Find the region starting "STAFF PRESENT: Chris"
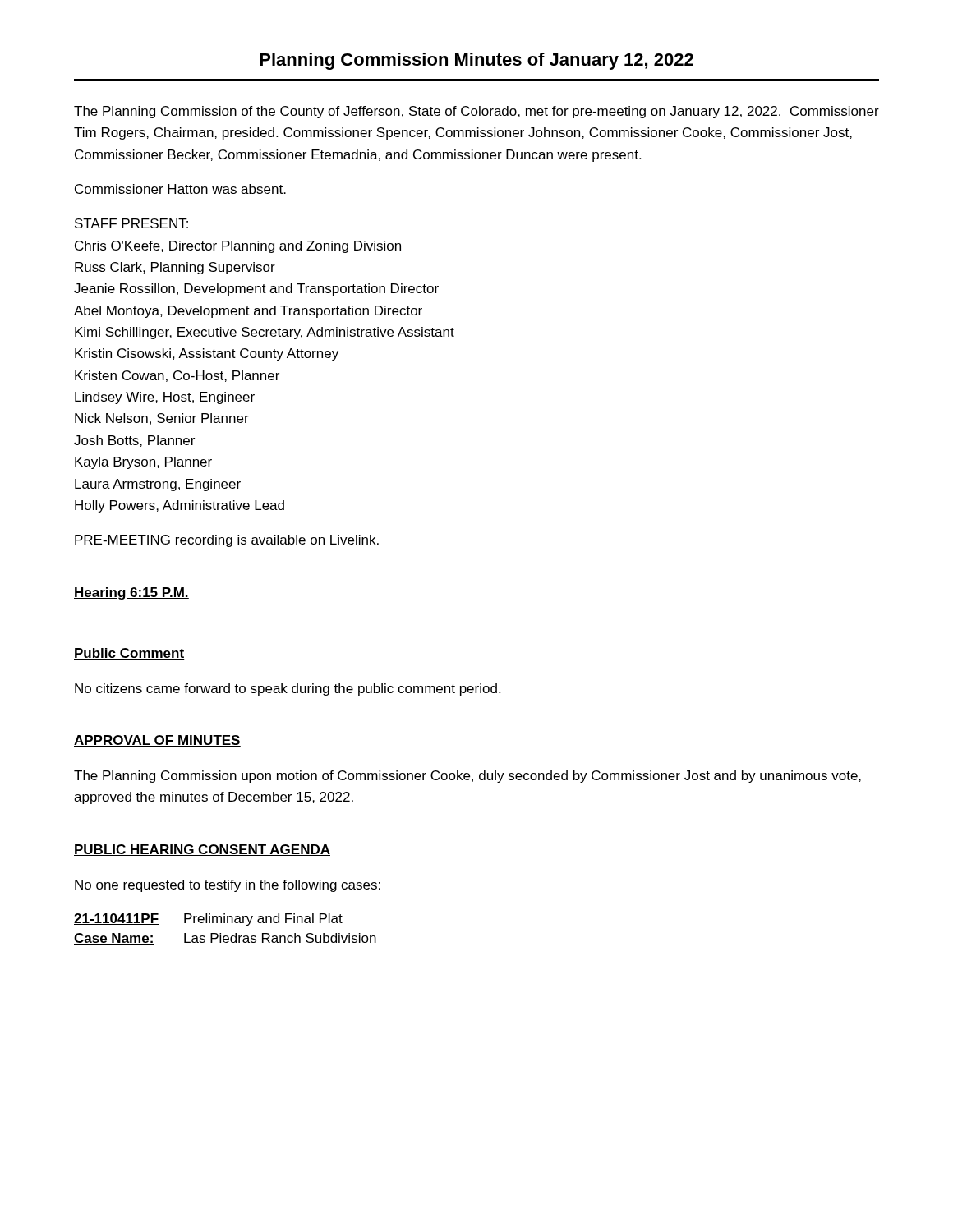The height and width of the screenshot is (1232, 953). (264, 365)
